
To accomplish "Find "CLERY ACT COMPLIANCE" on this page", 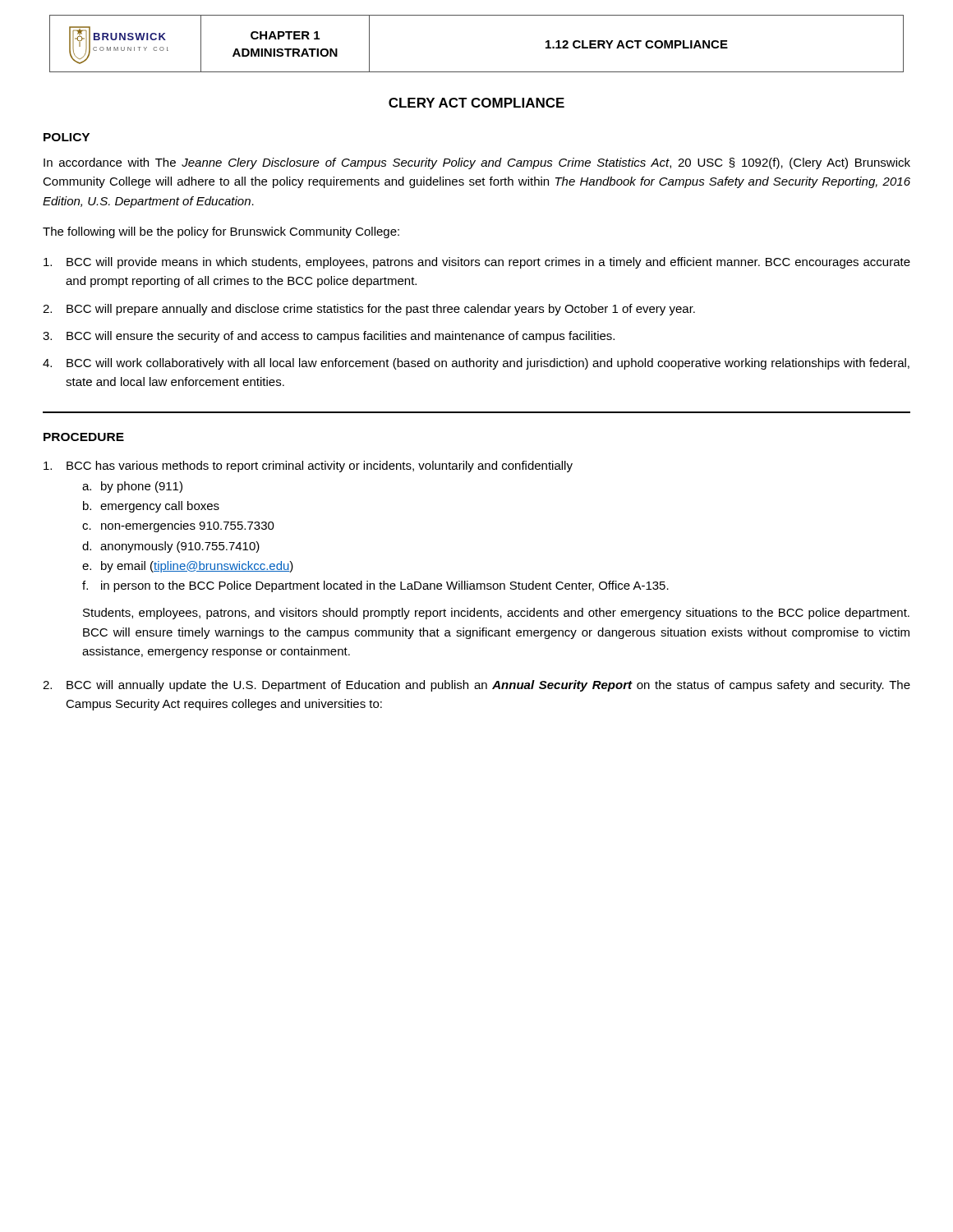I will 476,103.
